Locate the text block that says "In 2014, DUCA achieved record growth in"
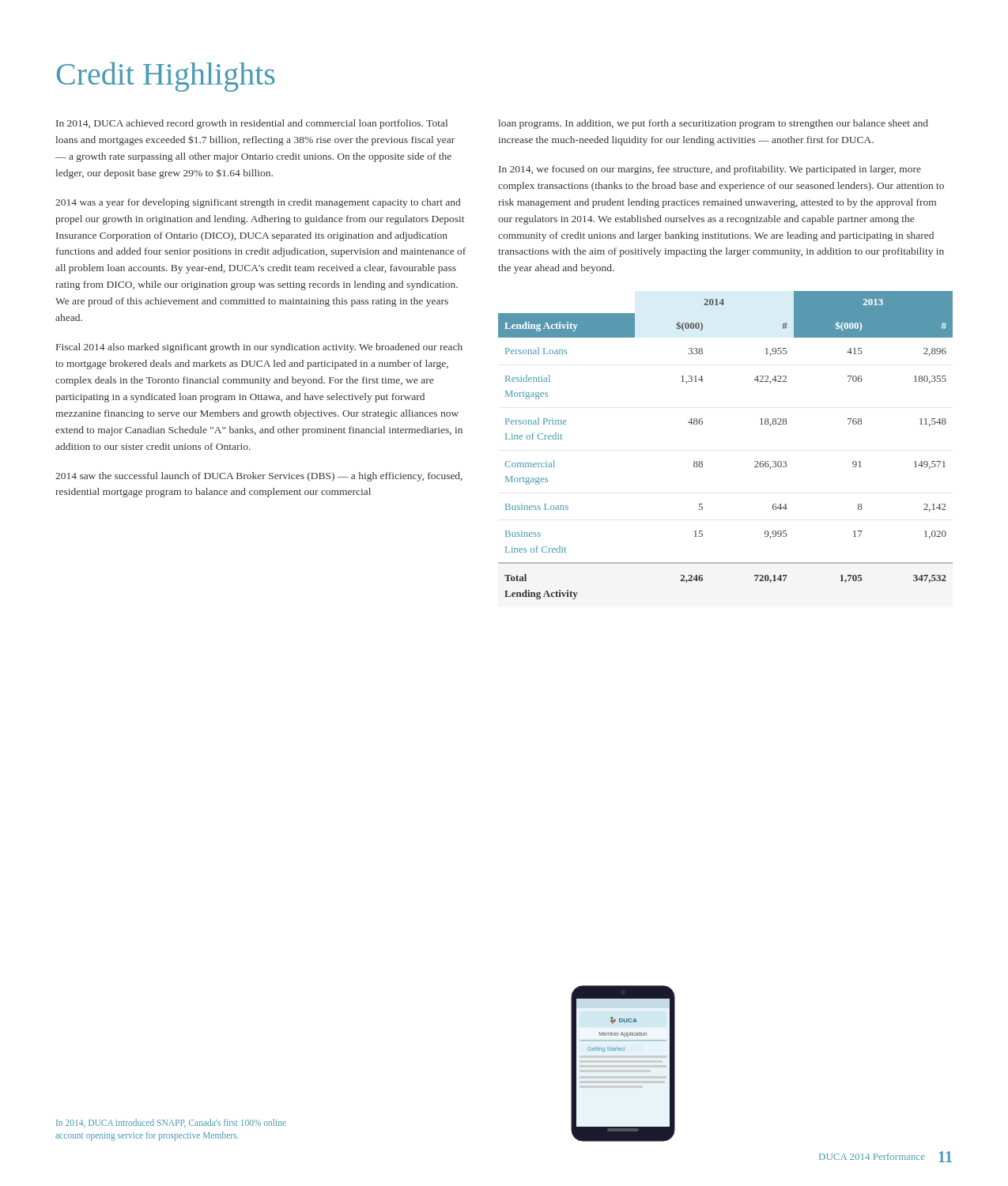Image resolution: width=1008 pixels, height=1186 pixels. (x=255, y=148)
